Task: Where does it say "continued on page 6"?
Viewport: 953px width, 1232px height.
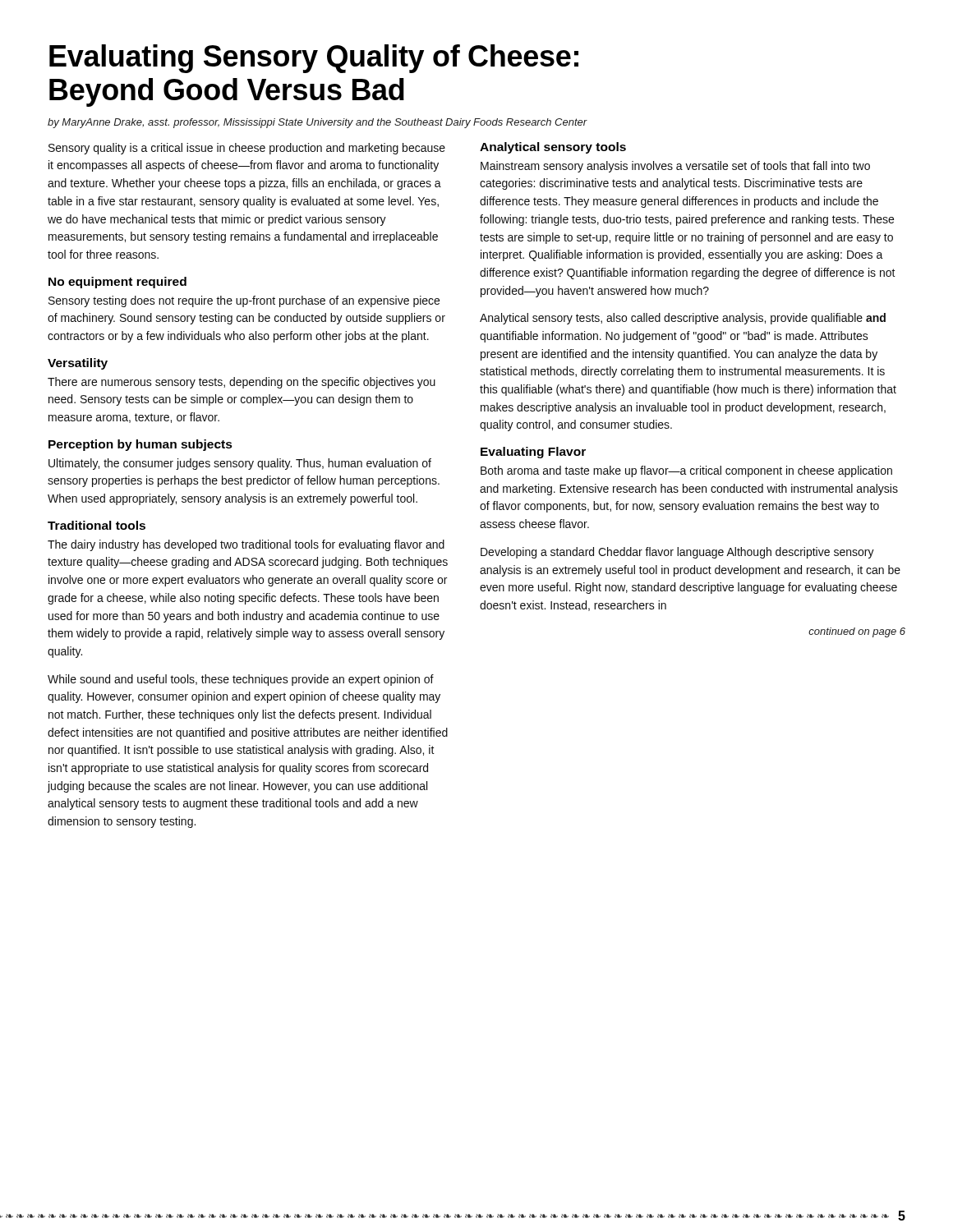Action: [x=857, y=631]
